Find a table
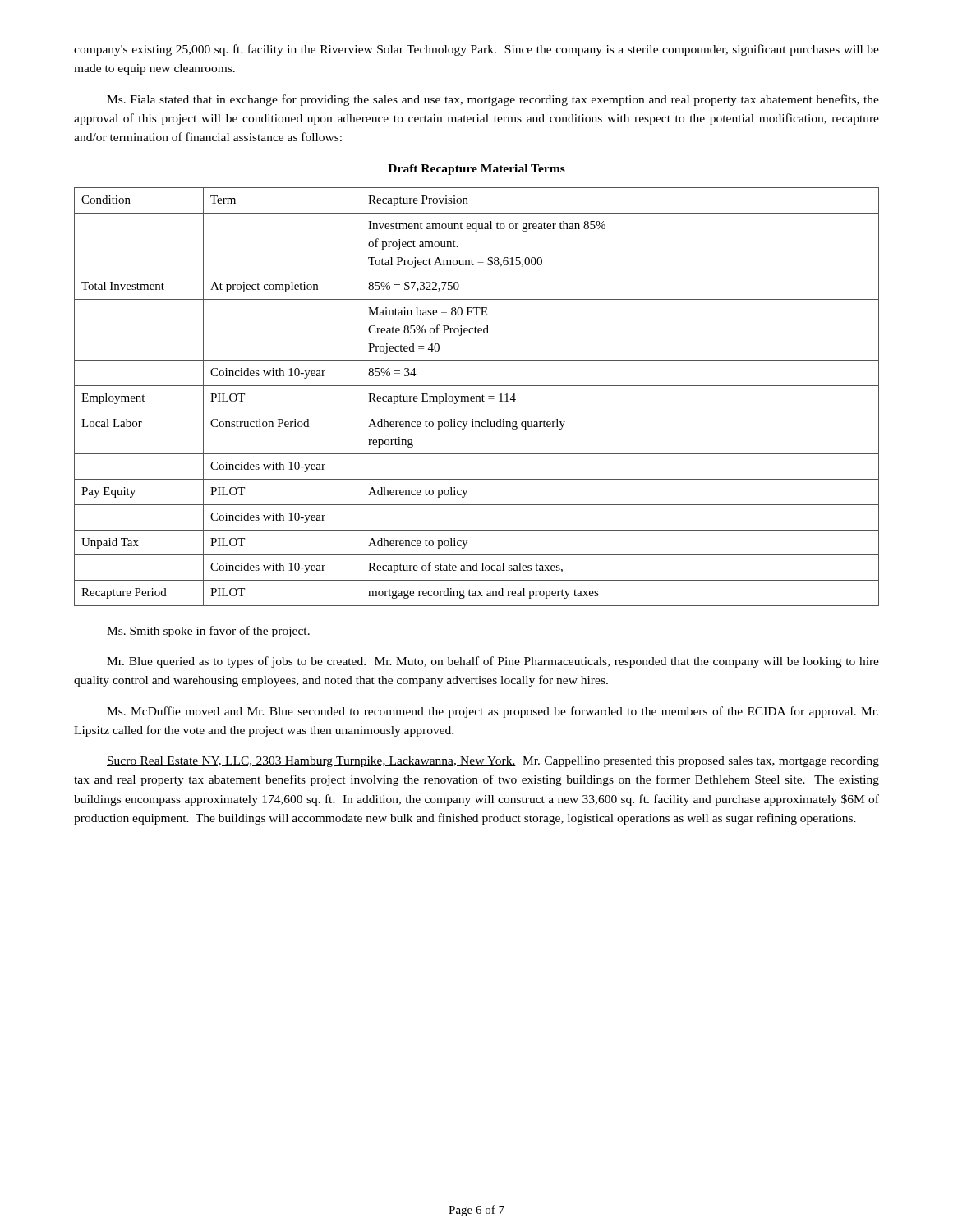Screen dimensions: 1232x953 (x=476, y=397)
